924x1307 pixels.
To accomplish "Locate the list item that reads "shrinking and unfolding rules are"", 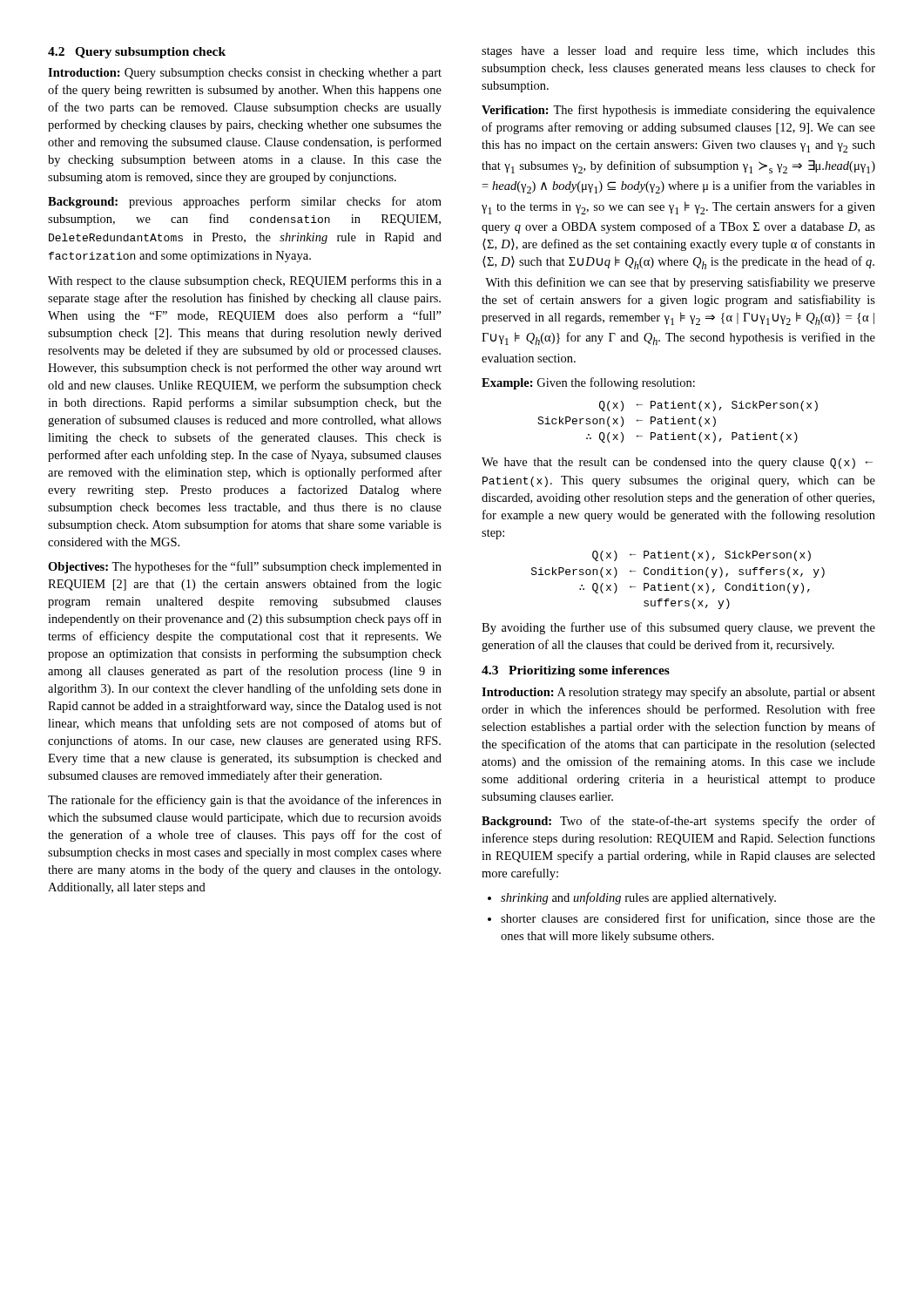I will pyautogui.click(x=678, y=917).
